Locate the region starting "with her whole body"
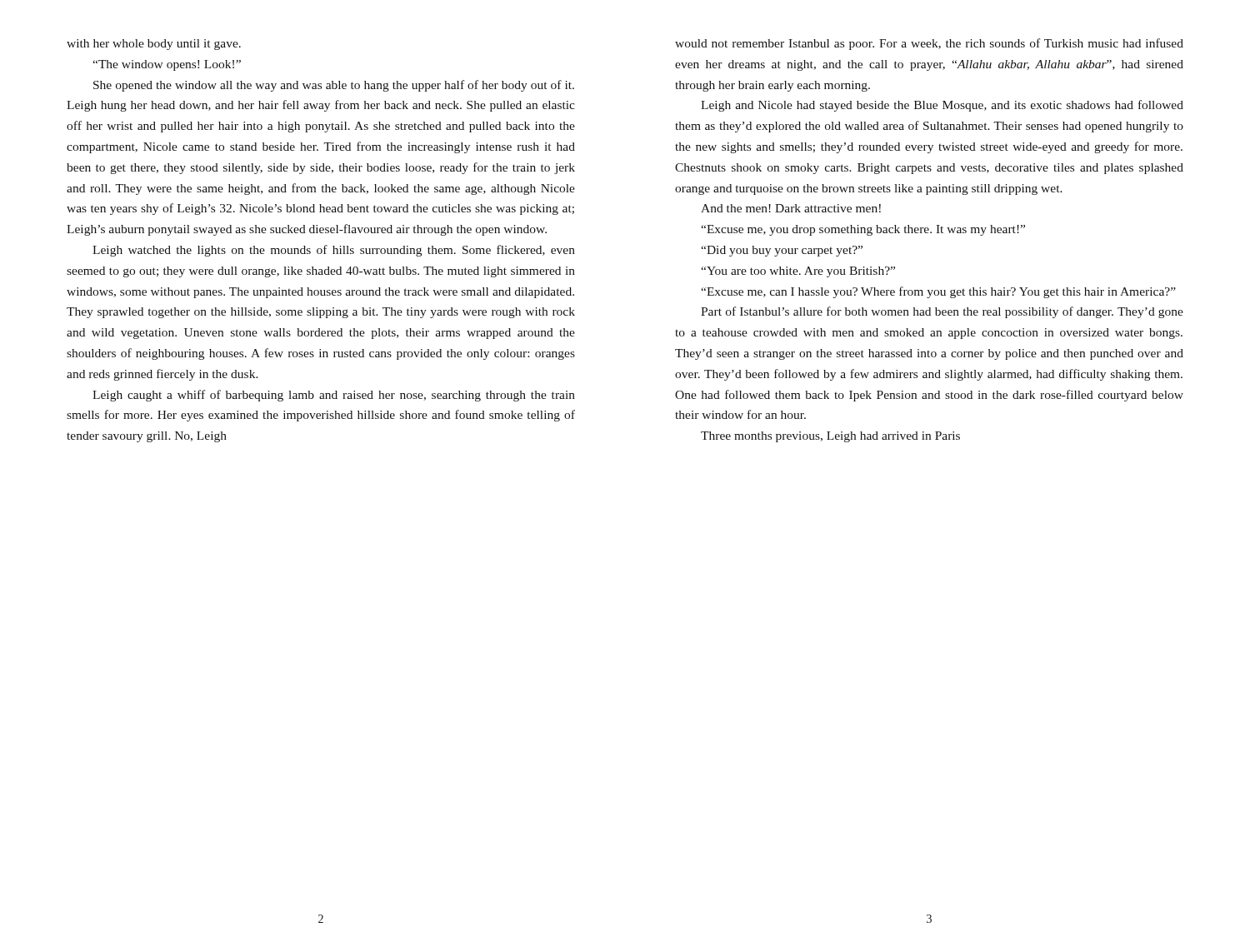This screenshot has height=952, width=1250. 321,240
